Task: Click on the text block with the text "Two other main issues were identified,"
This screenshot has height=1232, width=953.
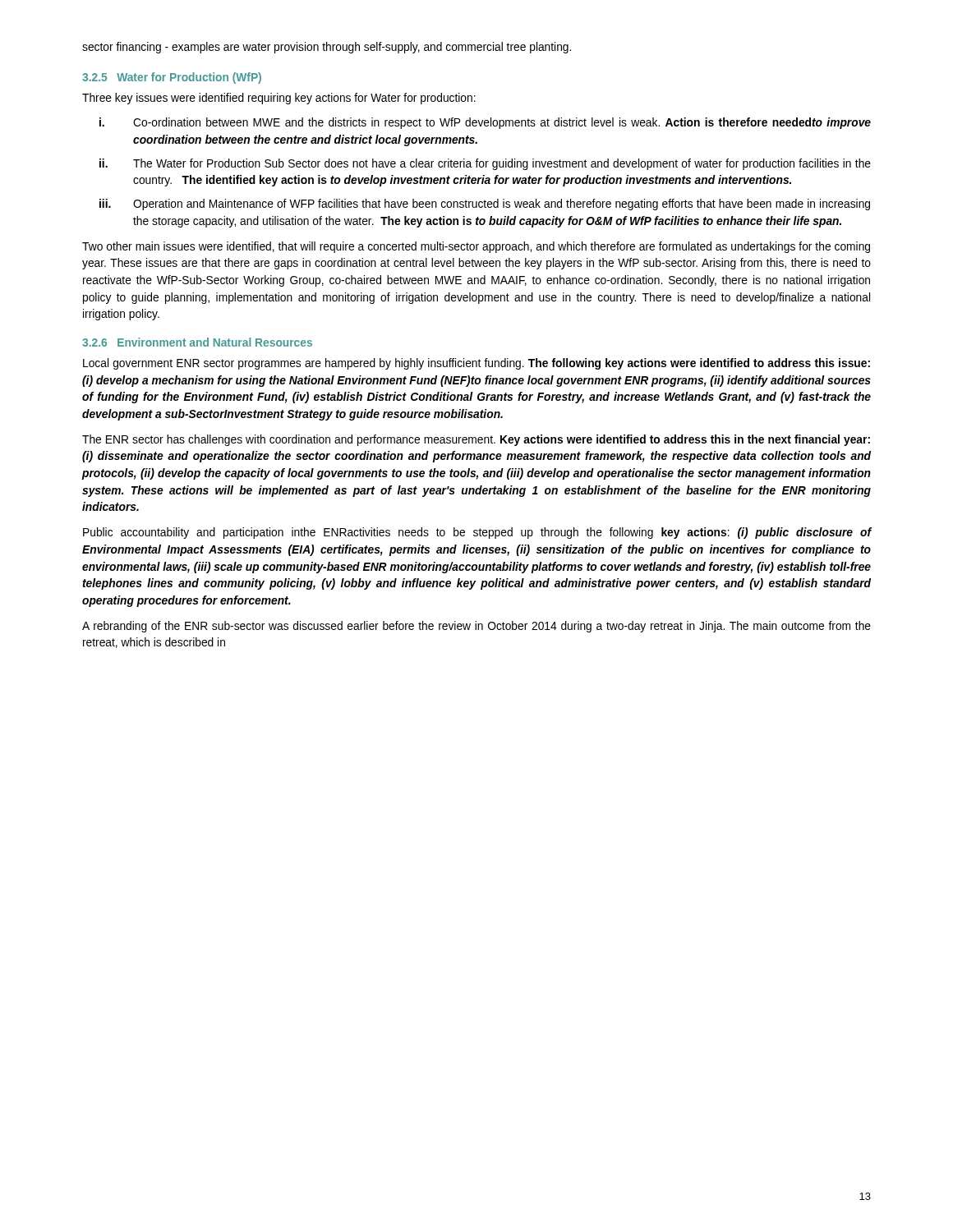Action: click(476, 280)
